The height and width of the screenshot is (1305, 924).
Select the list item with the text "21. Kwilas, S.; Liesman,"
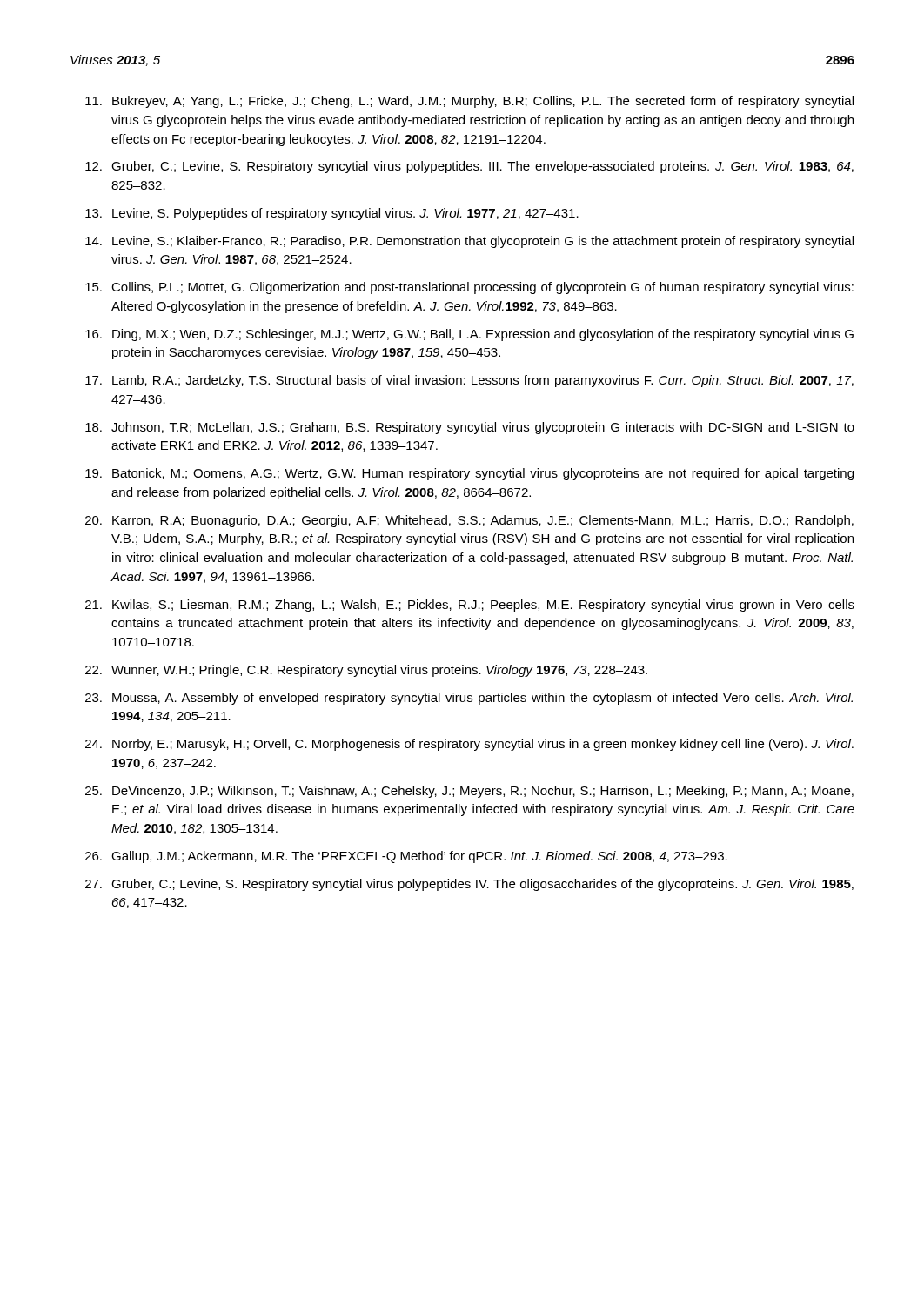462,623
